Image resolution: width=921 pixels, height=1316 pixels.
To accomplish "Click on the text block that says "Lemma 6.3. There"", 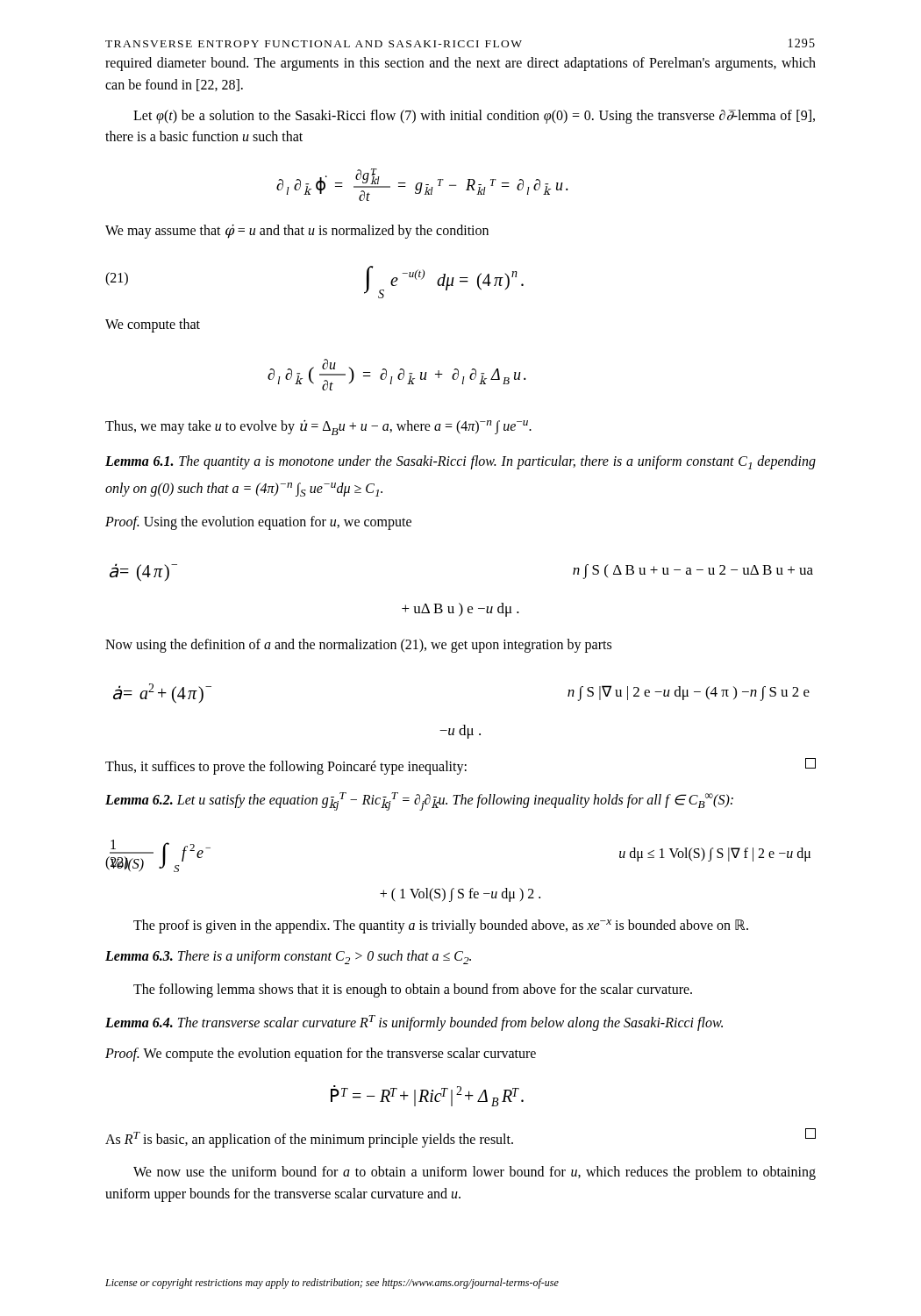I will (460, 958).
